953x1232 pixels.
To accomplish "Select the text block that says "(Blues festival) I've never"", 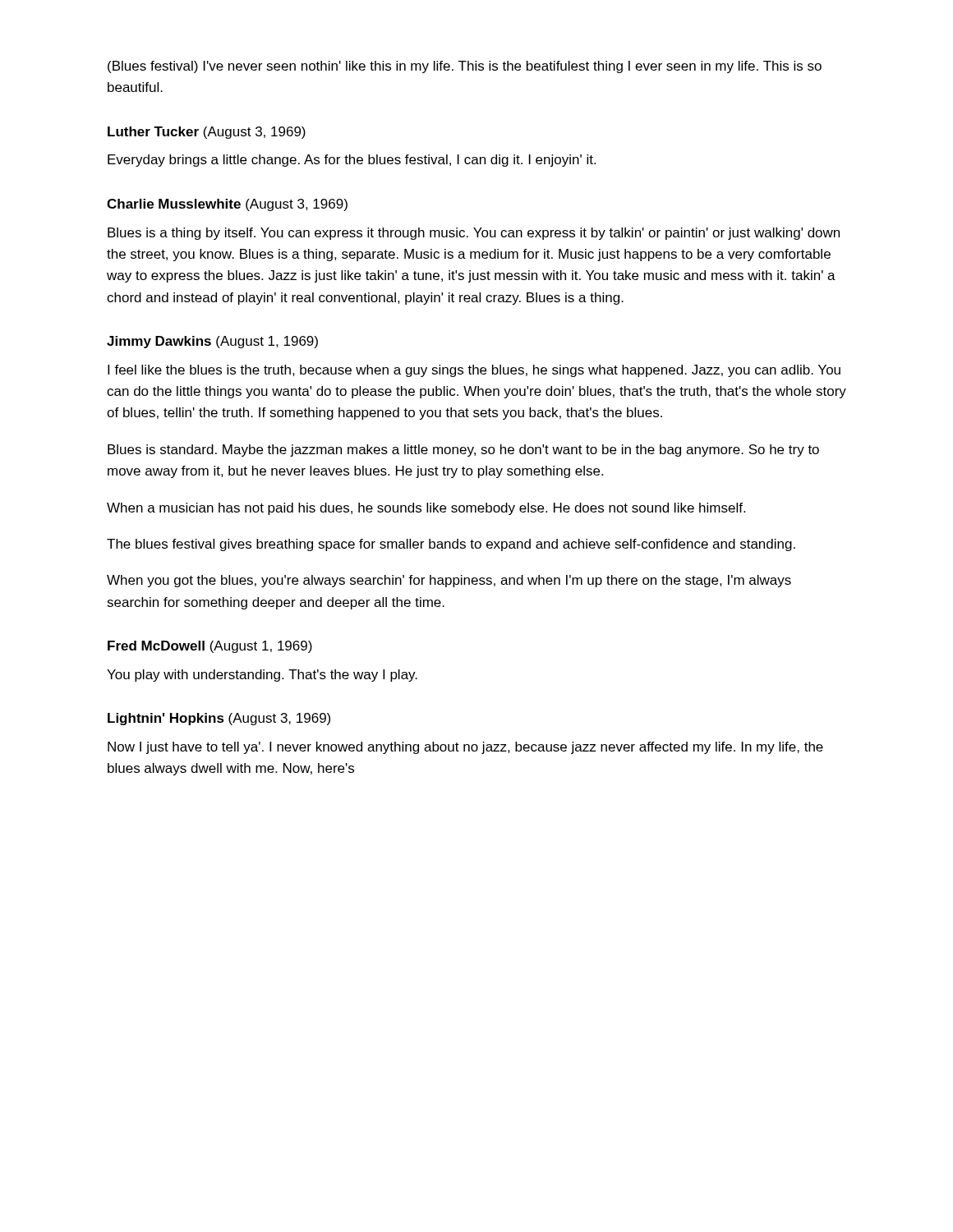I will 464,77.
